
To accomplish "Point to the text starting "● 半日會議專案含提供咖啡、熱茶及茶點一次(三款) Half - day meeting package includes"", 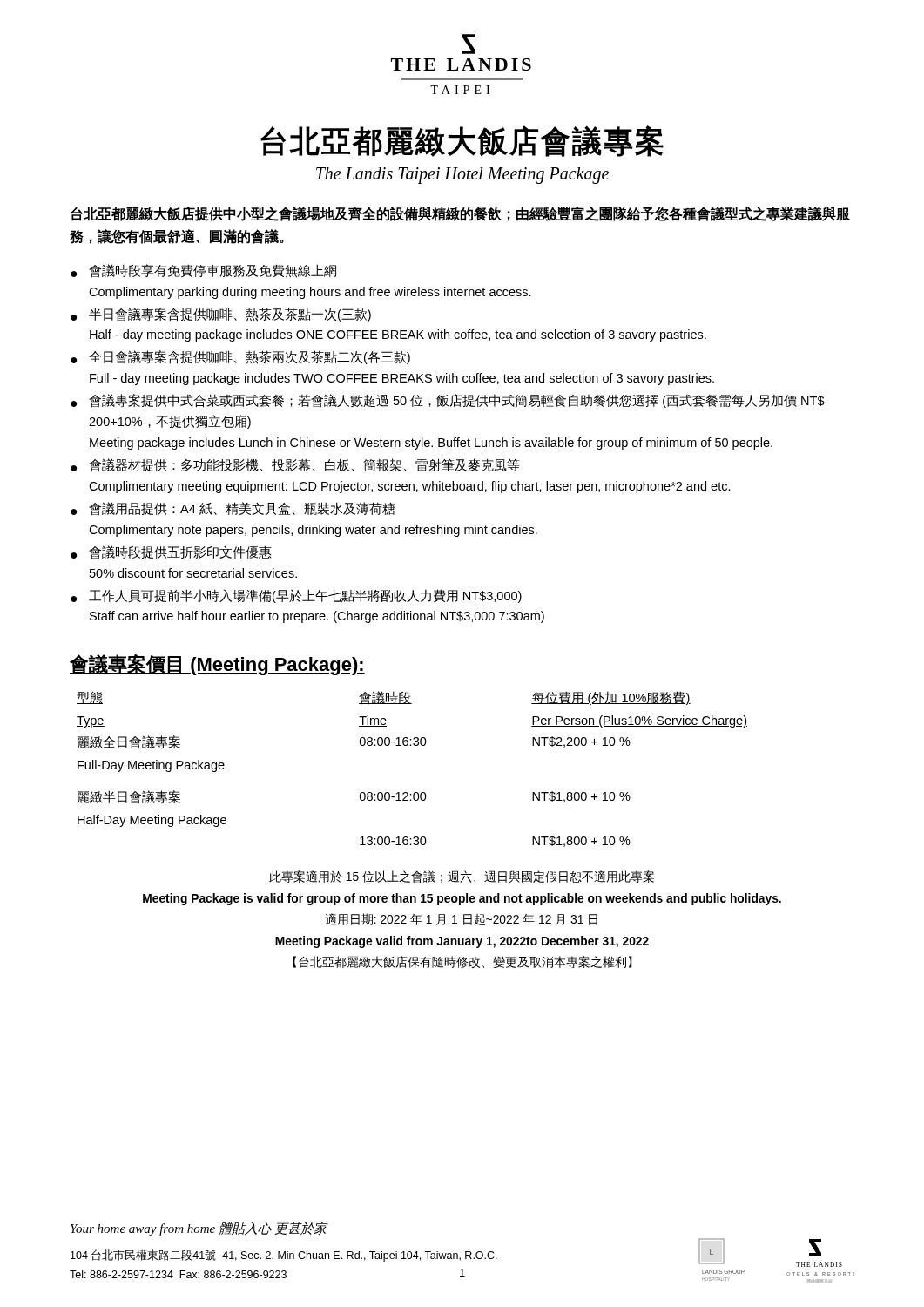I will 462,325.
